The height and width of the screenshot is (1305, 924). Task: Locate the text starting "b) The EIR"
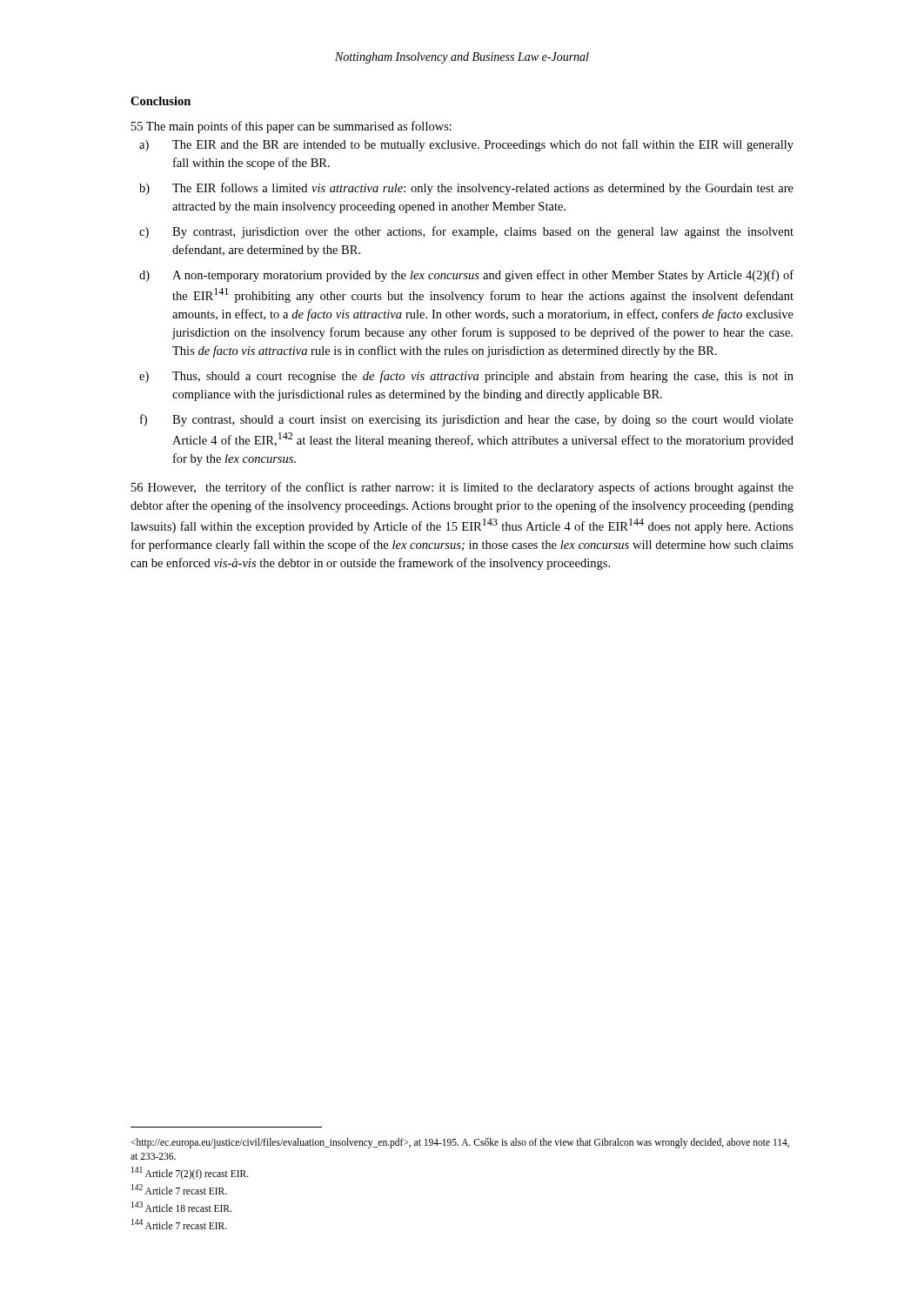pyautogui.click(x=462, y=198)
